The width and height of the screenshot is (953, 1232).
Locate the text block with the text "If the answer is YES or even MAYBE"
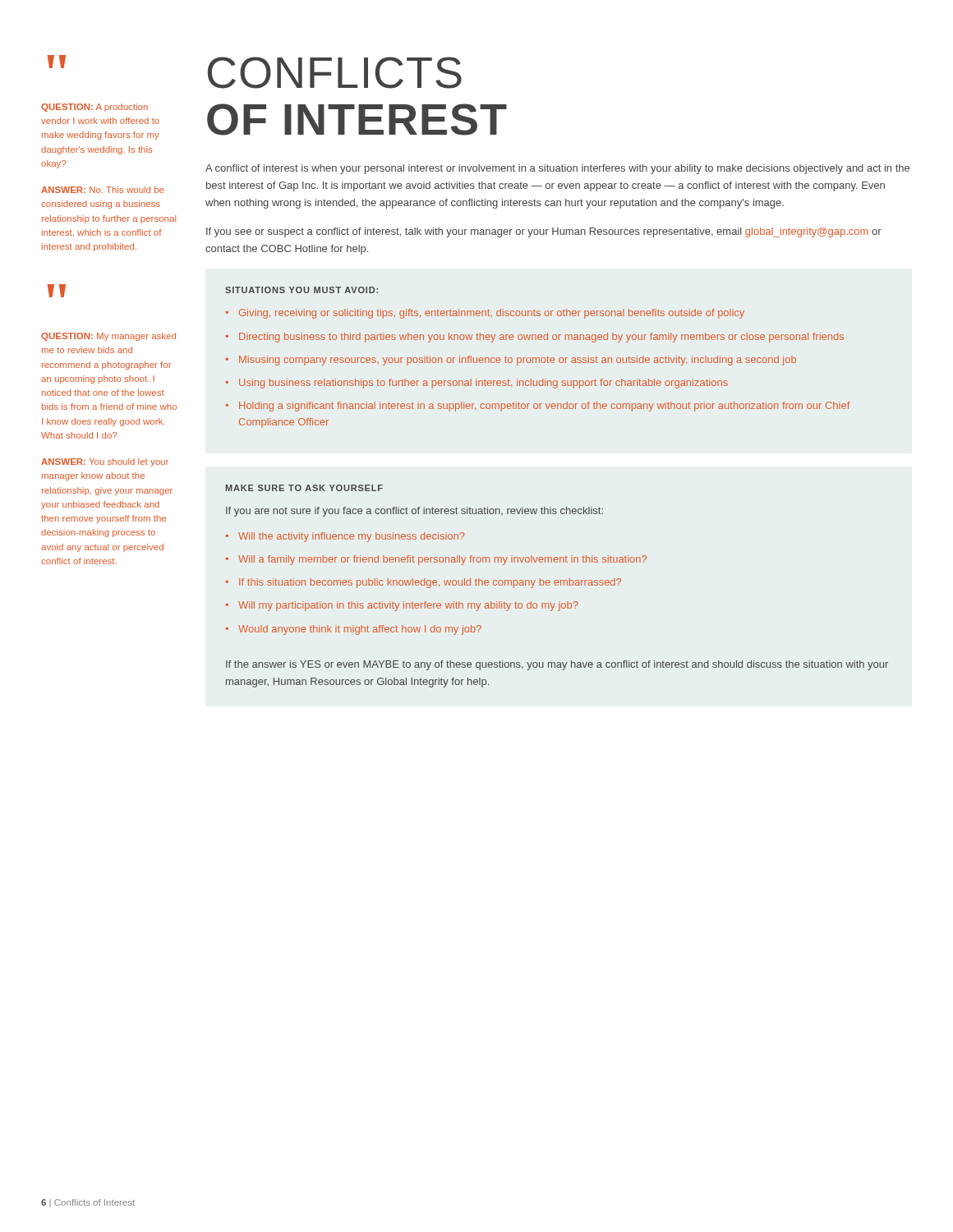click(557, 672)
